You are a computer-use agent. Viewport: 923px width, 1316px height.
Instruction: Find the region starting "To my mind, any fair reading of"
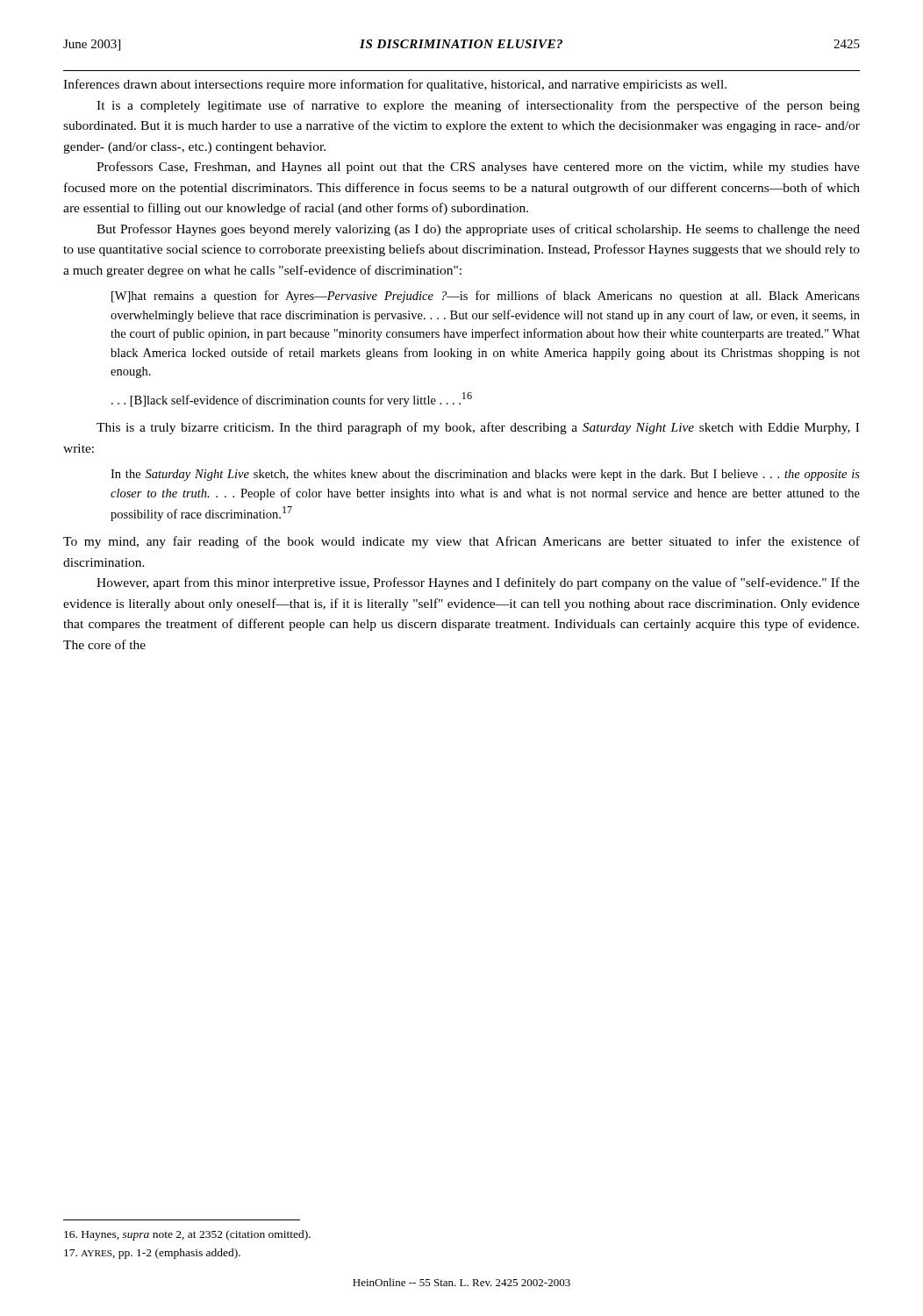(x=462, y=552)
